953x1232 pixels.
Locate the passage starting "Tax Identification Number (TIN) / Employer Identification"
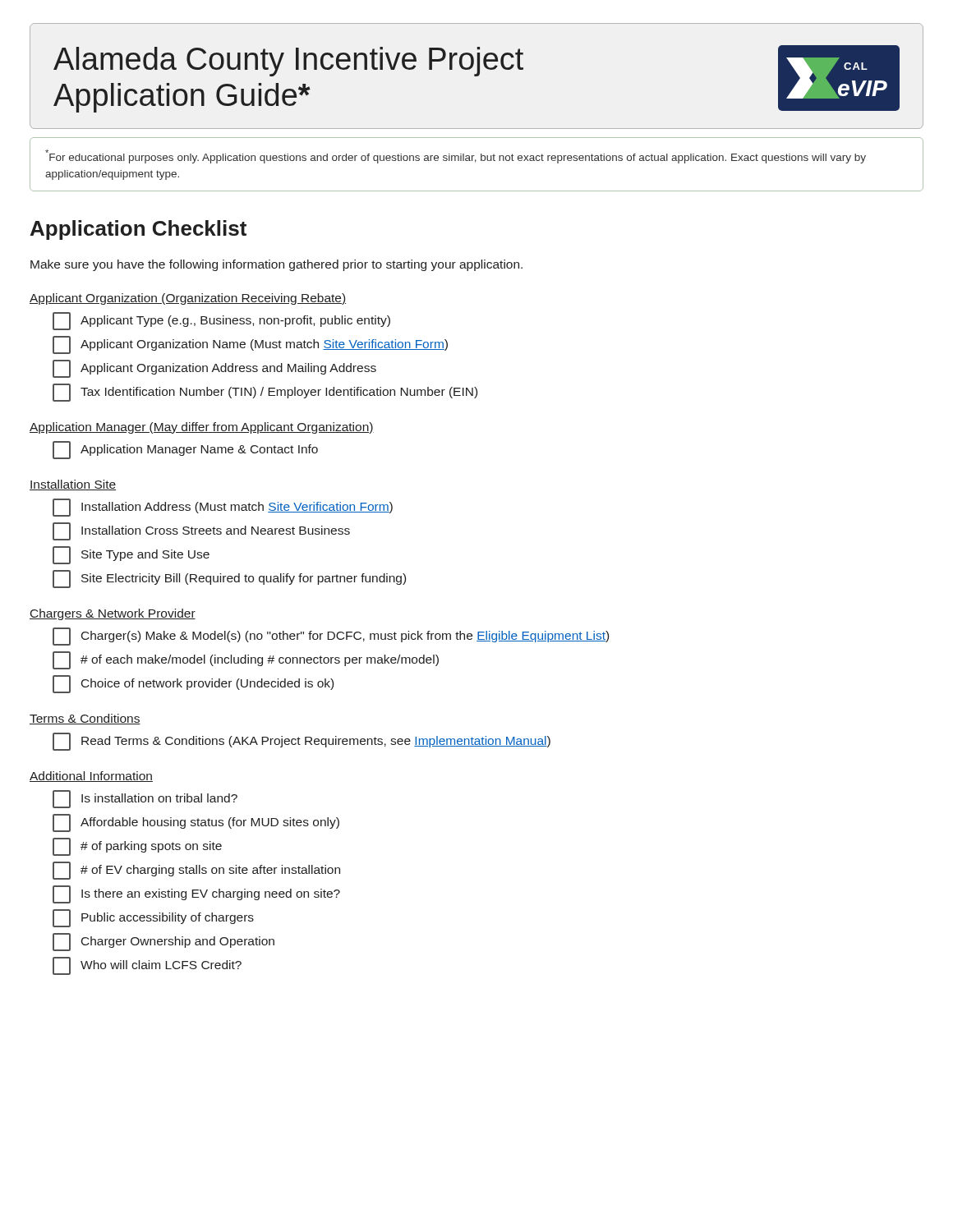point(265,392)
